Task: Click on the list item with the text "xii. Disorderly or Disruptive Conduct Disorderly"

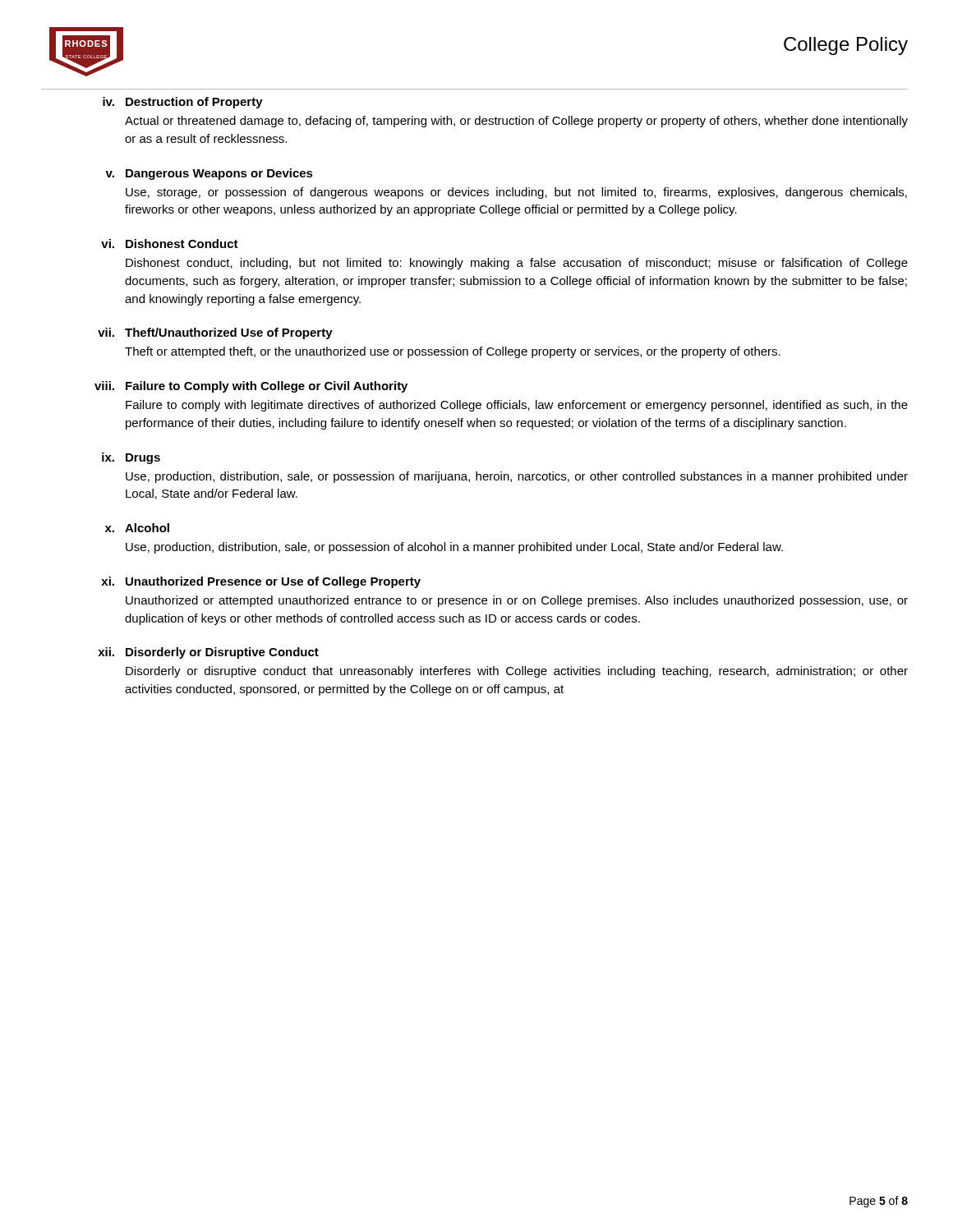Action: click(x=474, y=671)
